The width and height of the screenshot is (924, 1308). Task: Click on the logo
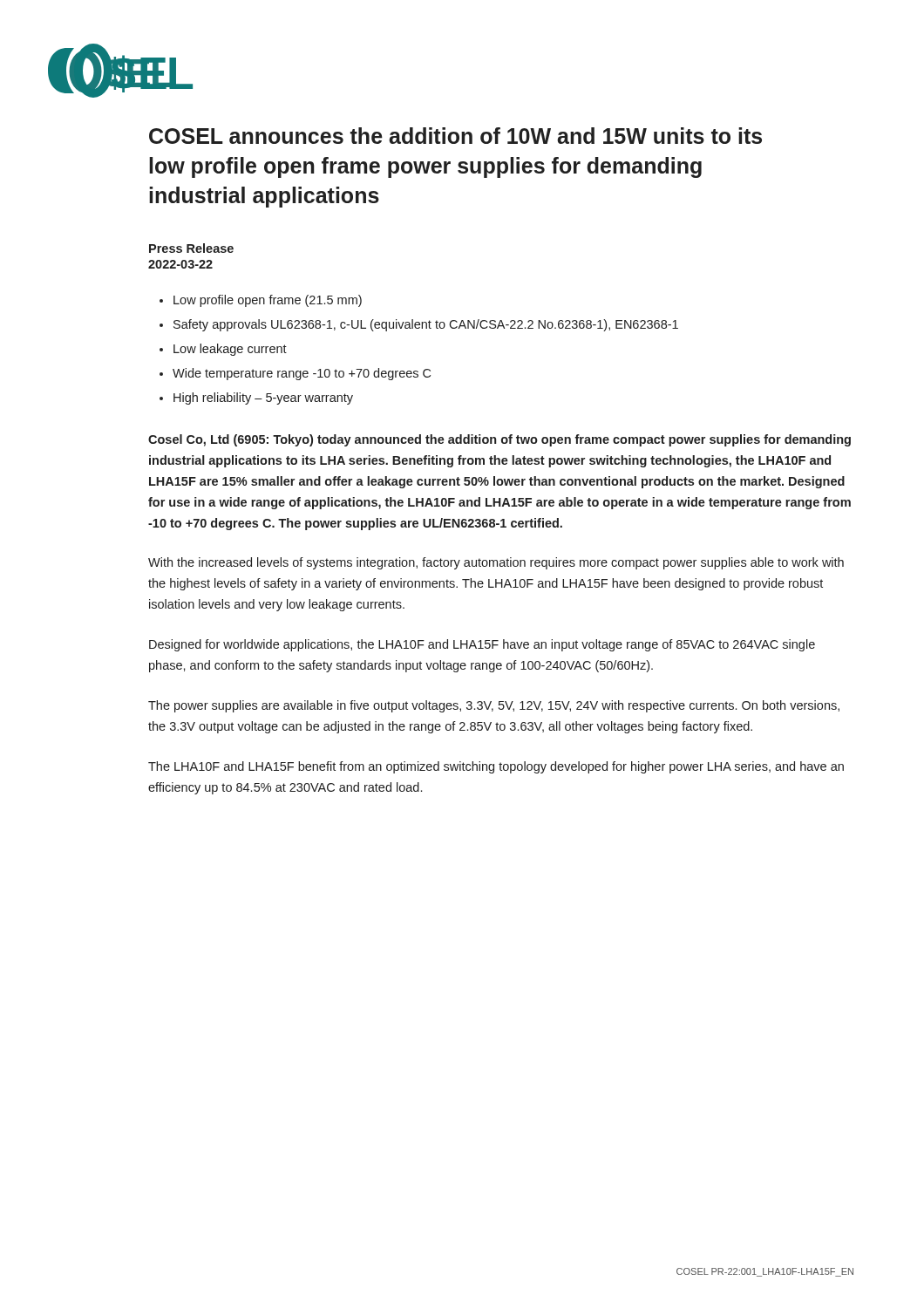coord(135,72)
